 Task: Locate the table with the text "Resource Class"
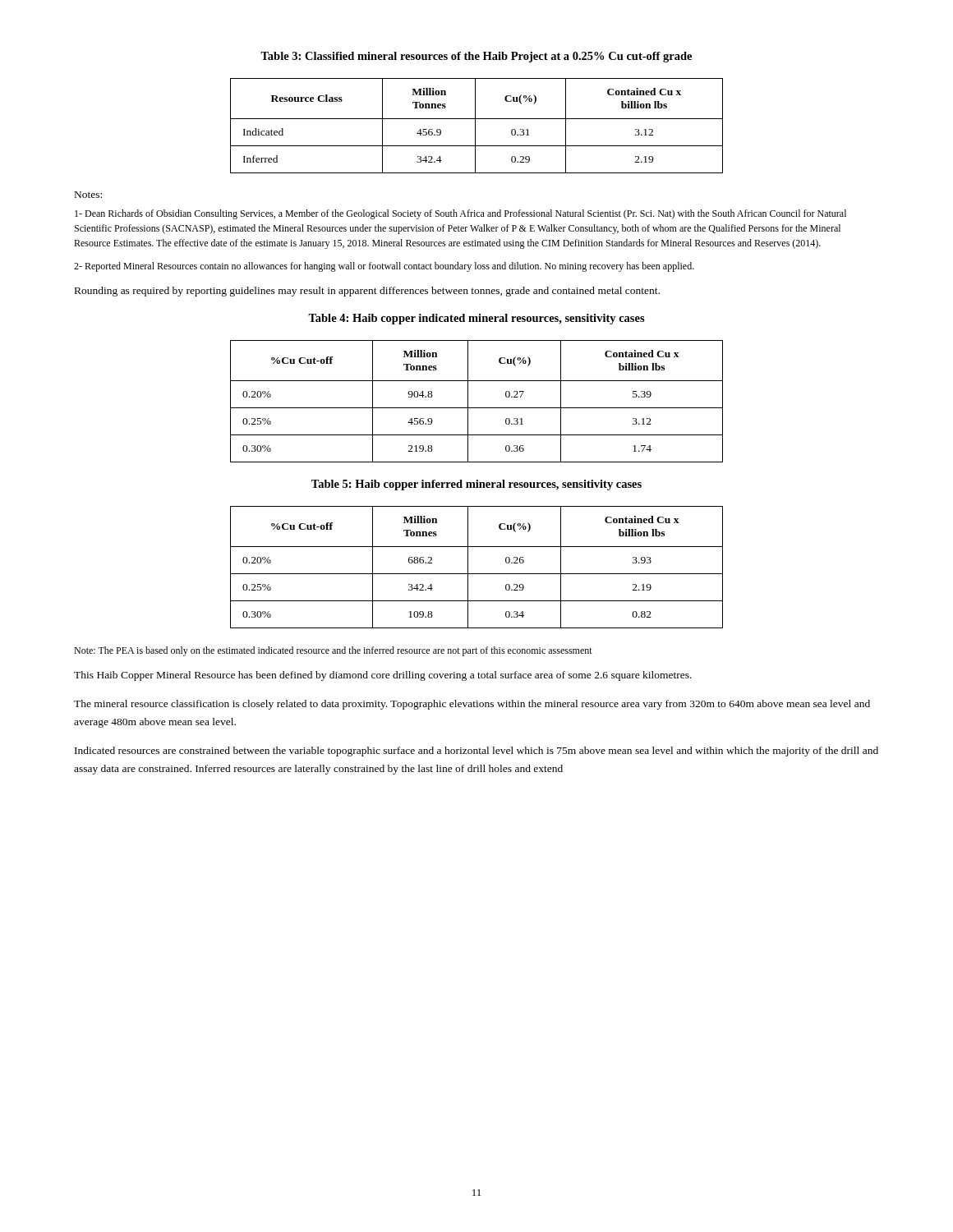pos(476,126)
